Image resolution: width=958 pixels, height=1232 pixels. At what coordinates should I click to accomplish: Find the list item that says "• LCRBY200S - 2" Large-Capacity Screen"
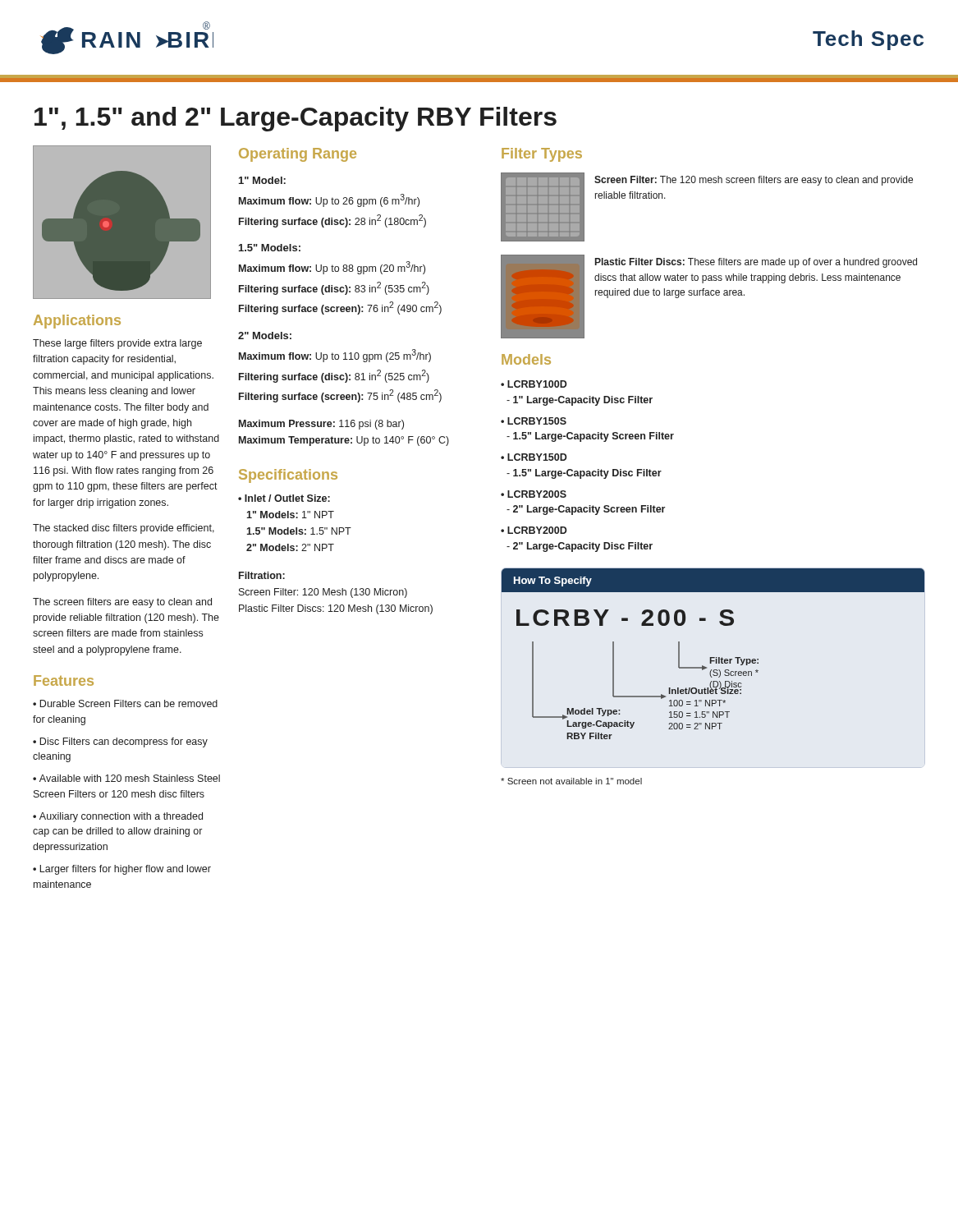583,502
